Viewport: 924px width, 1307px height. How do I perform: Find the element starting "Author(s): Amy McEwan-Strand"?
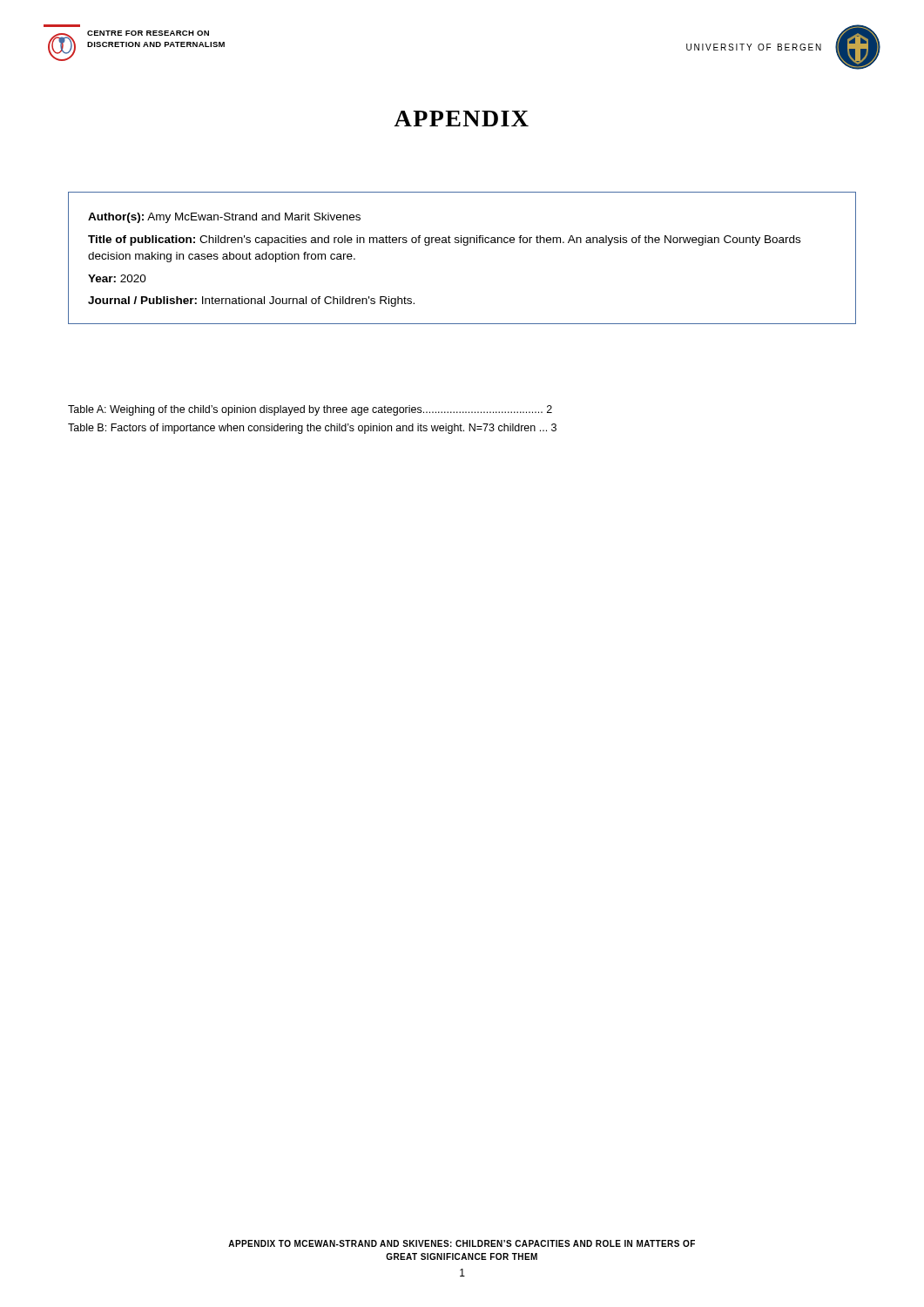(x=224, y=218)
